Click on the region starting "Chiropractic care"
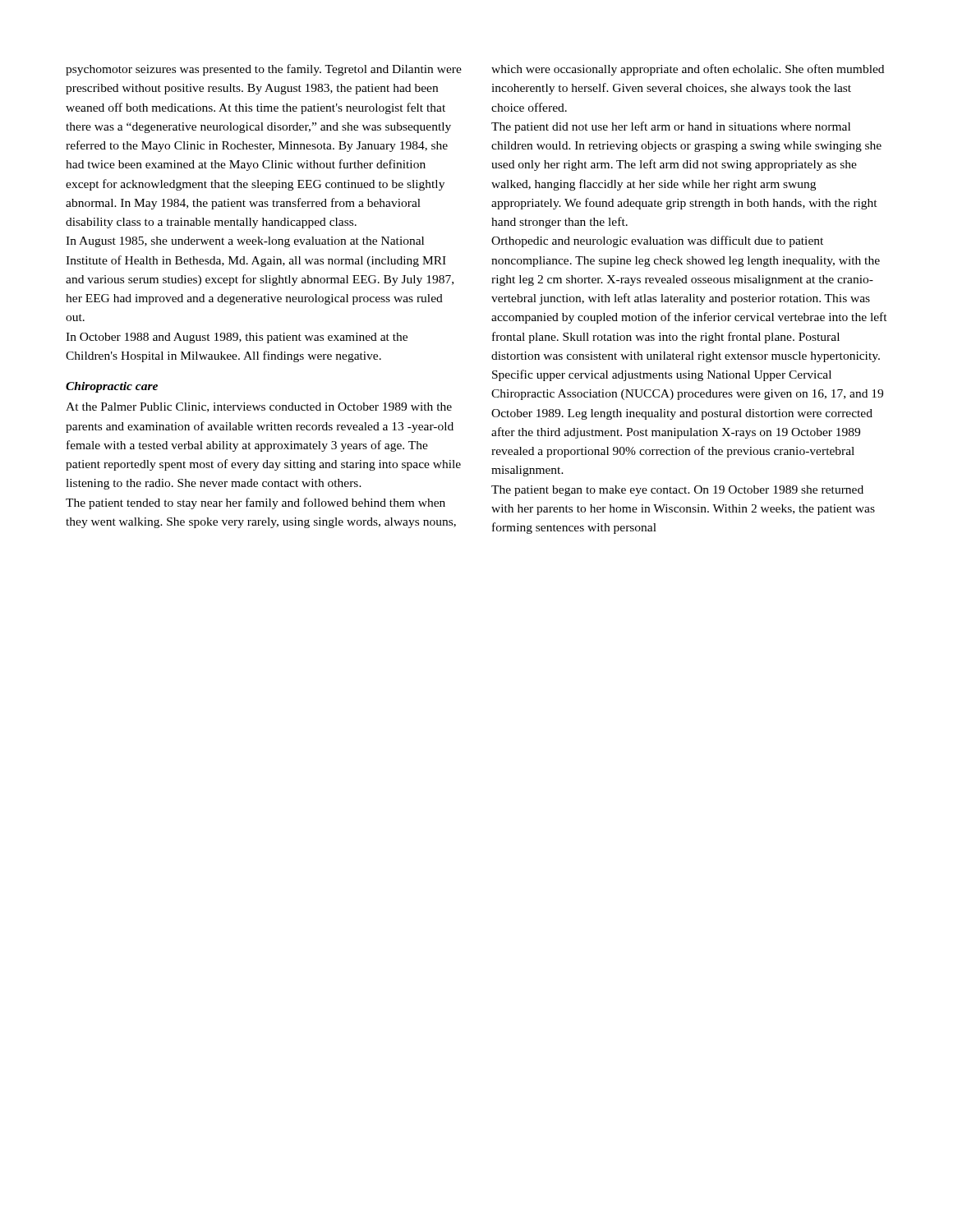 point(112,387)
